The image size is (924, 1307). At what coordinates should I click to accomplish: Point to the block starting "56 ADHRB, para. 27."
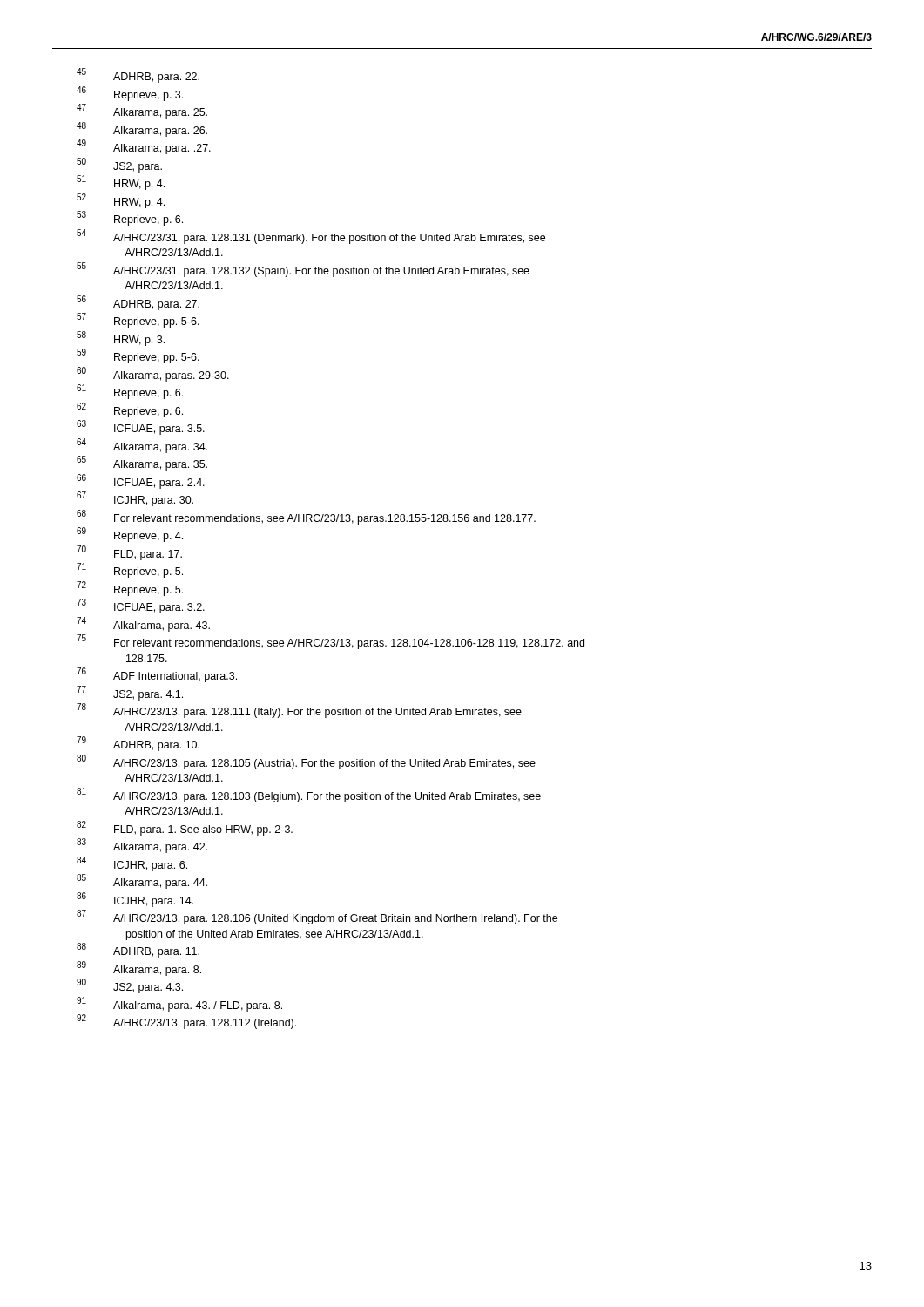[157, 303]
